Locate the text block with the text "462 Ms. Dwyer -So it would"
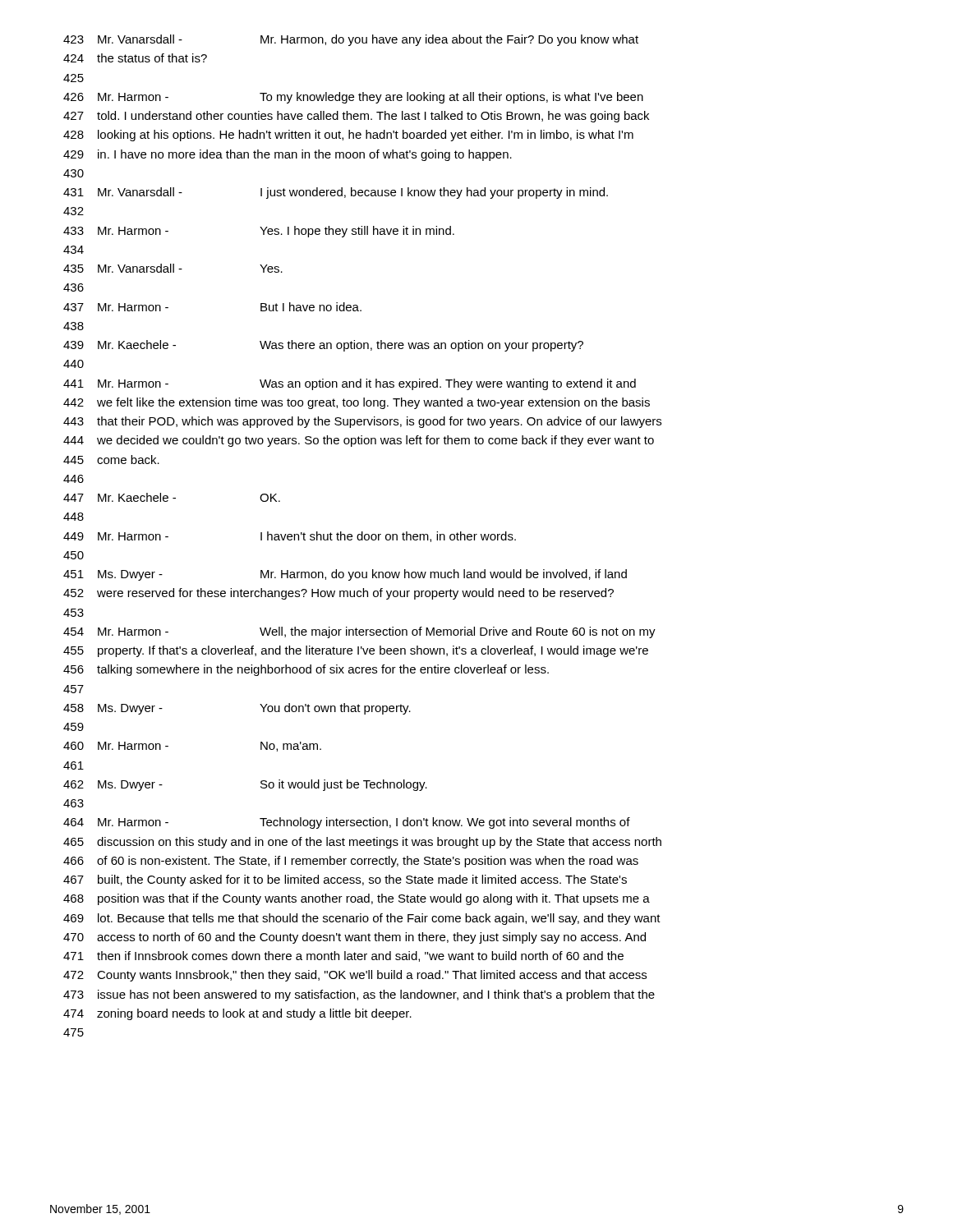The image size is (953, 1232). pyautogui.click(x=135, y=785)
